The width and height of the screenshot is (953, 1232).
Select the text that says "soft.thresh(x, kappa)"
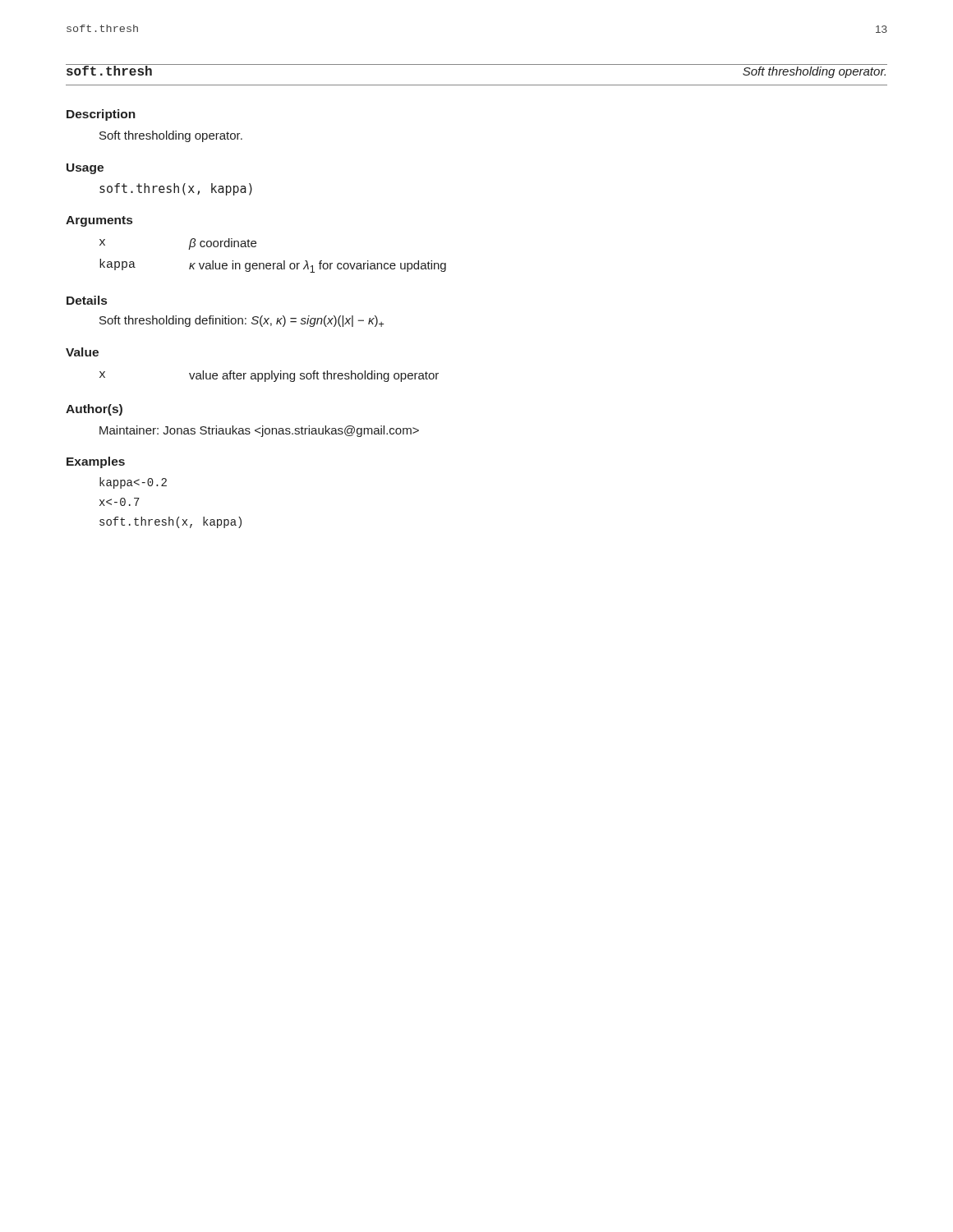(x=176, y=188)
